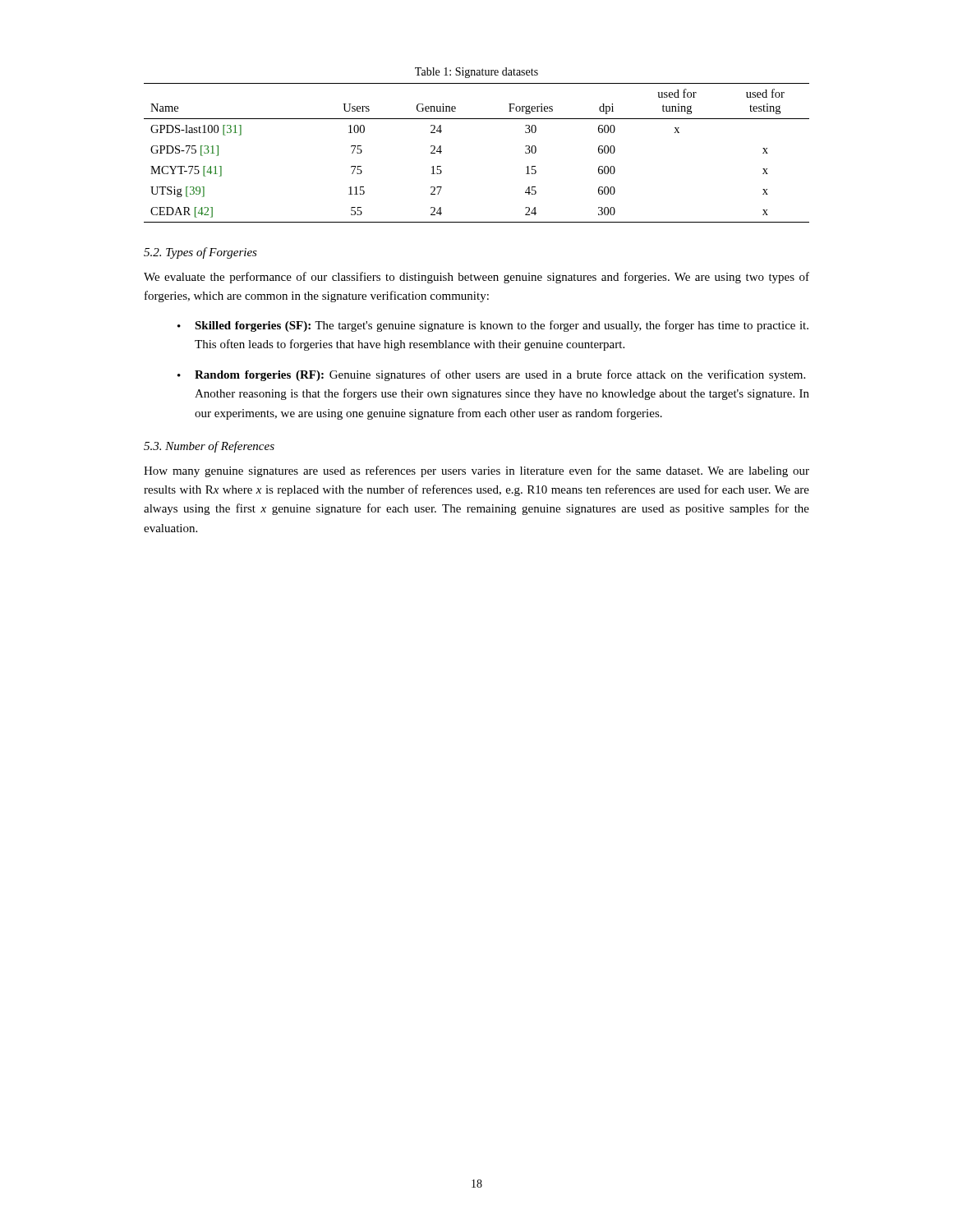Click on the list item that reads "• Skilled forgeries (SF): The target's"
Image resolution: width=953 pixels, height=1232 pixels.
click(x=493, y=335)
